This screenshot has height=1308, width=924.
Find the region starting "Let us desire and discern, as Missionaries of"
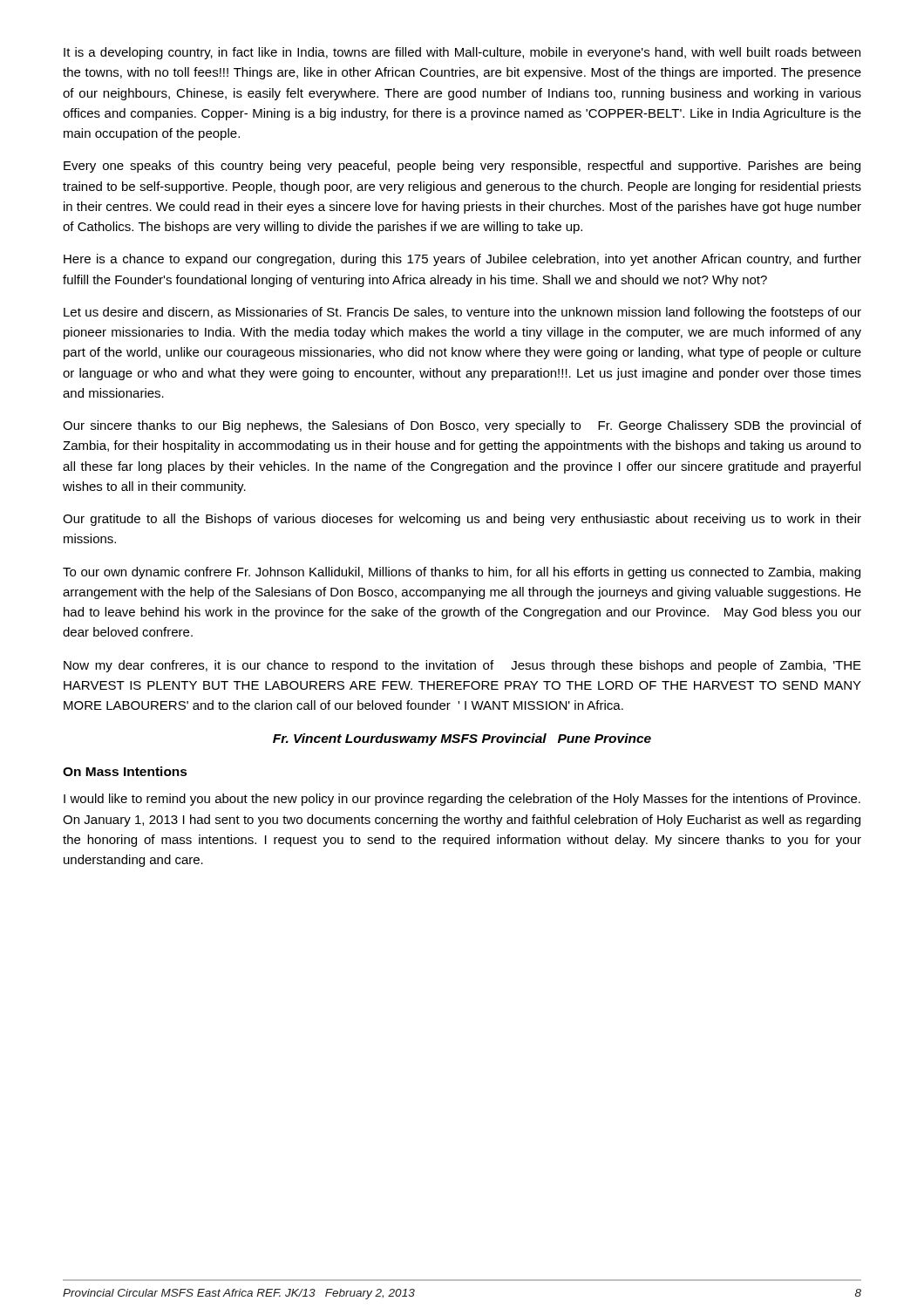[462, 352]
